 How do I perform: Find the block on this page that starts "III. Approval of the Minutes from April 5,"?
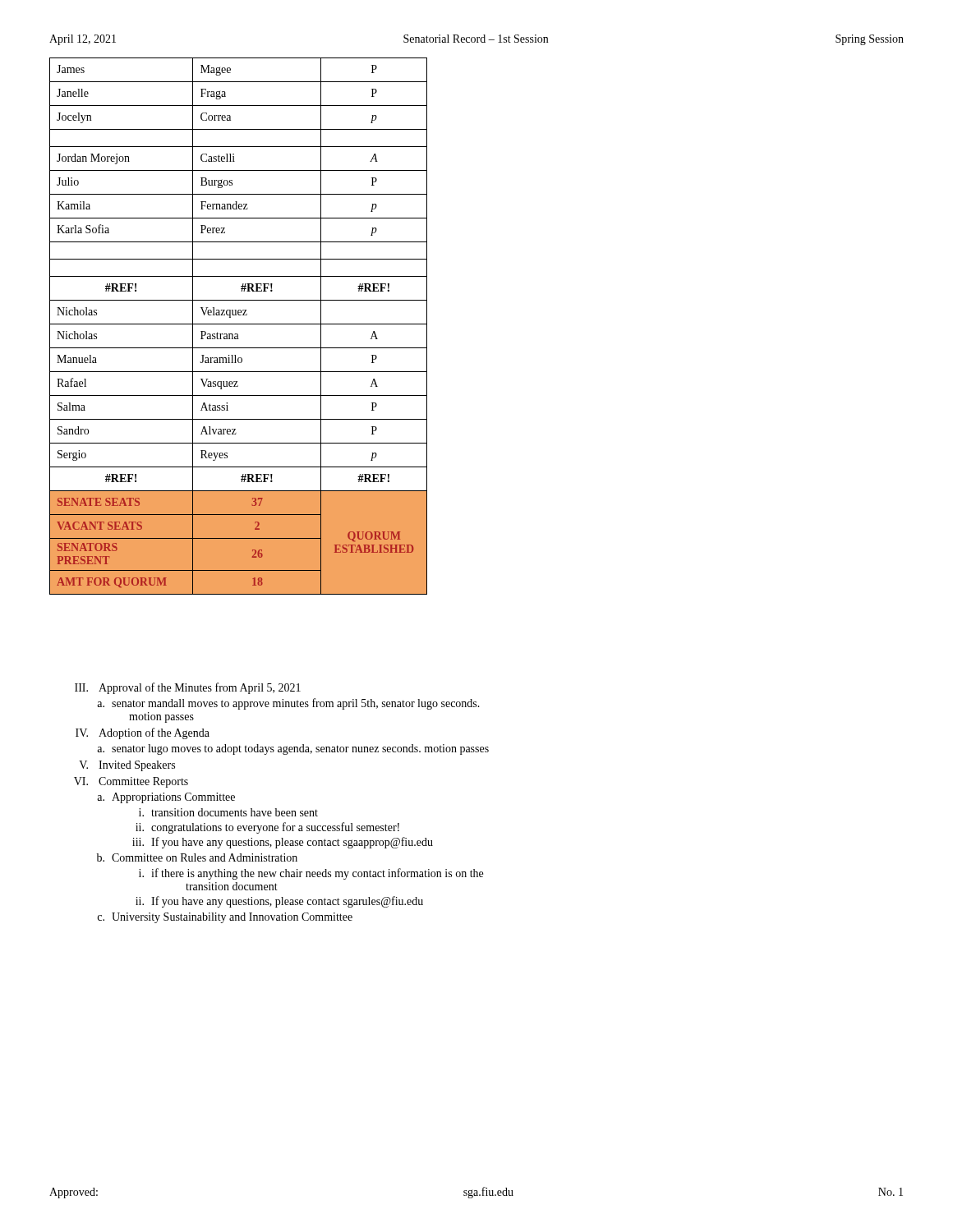pyautogui.click(x=476, y=703)
